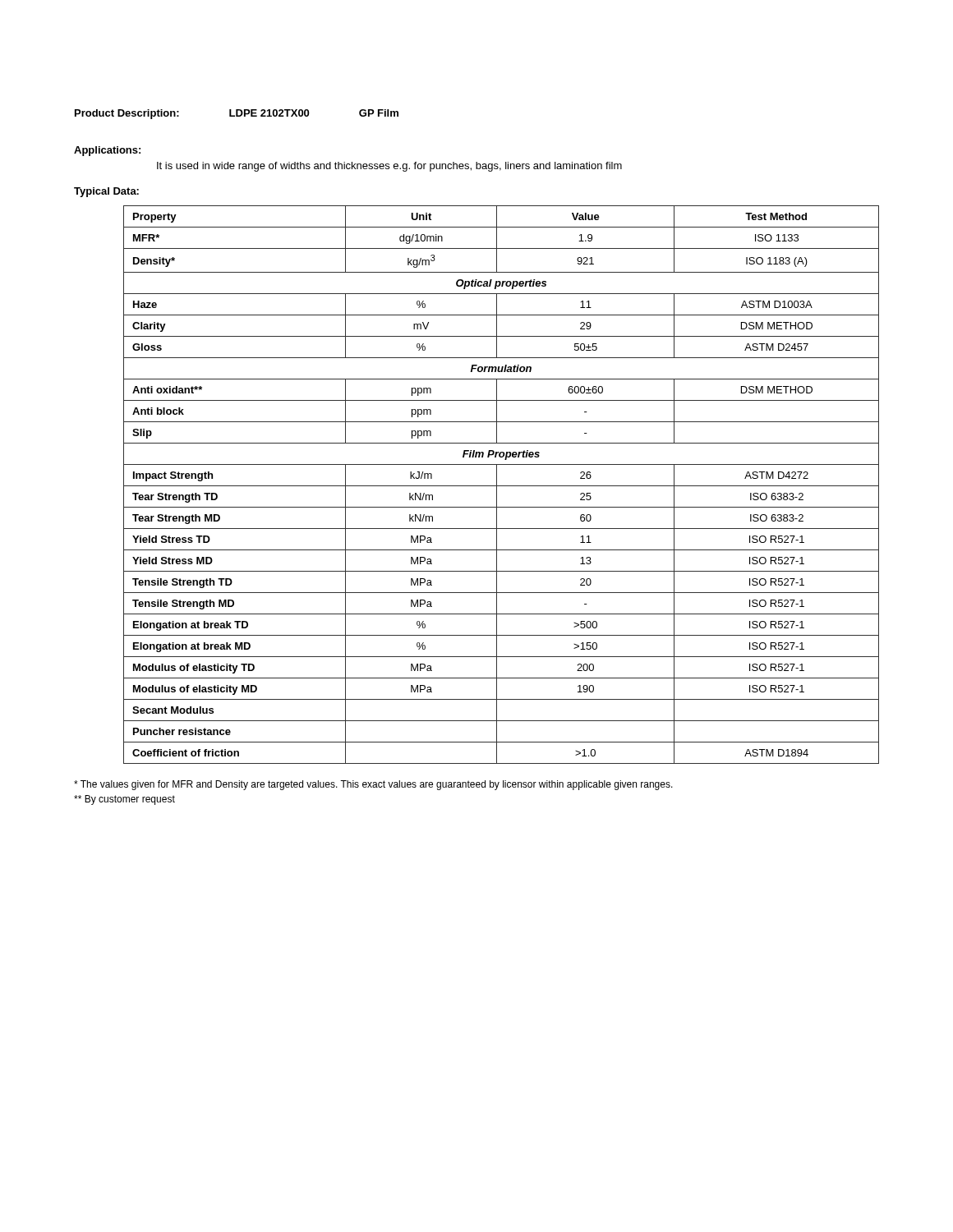Navigate to the block starting "Typical Data:"

click(107, 191)
